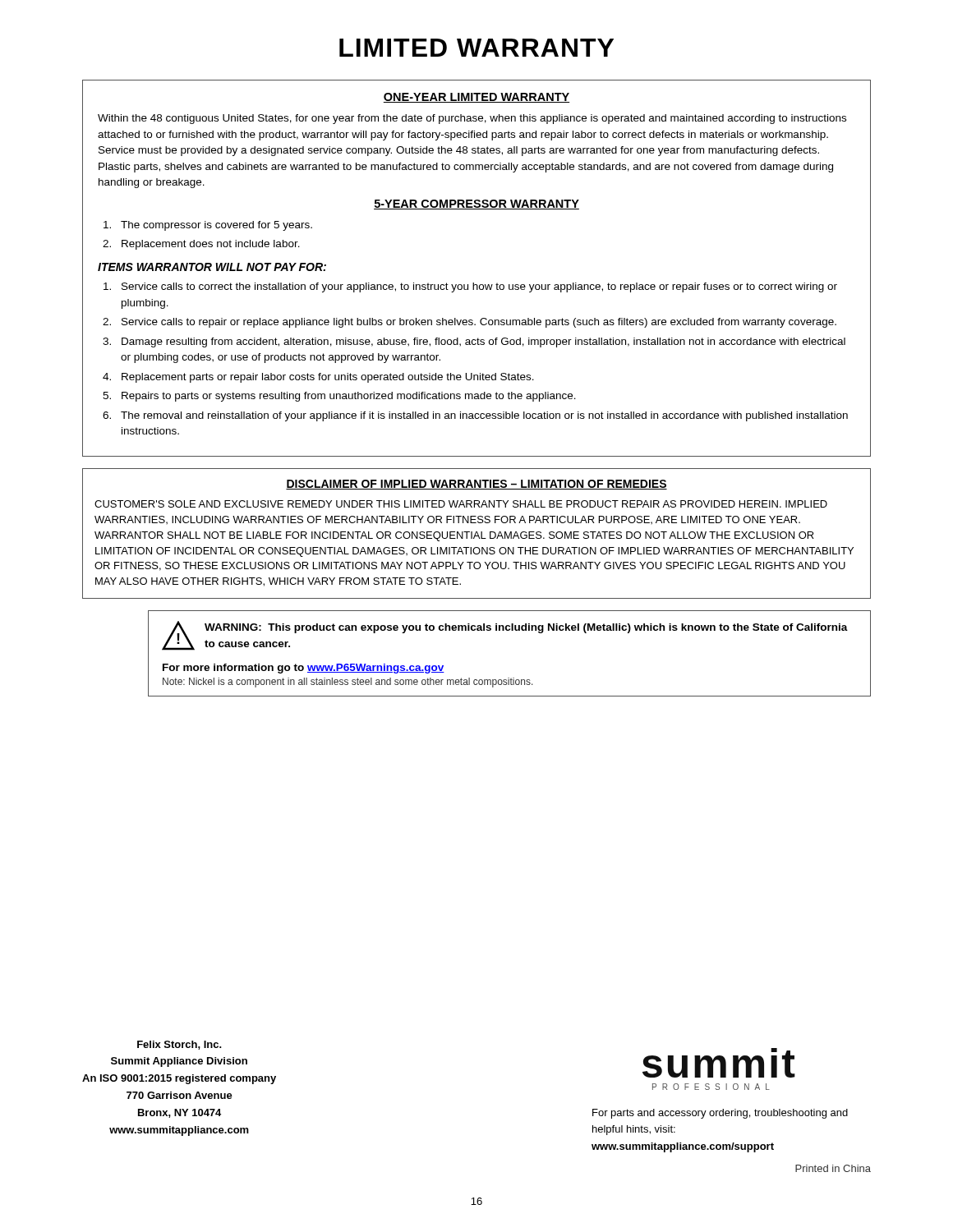Image resolution: width=953 pixels, height=1232 pixels.
Task: Click on the text block containing "Felix Storch, Inc. Summit"
Action: [x=179, y=1087]
